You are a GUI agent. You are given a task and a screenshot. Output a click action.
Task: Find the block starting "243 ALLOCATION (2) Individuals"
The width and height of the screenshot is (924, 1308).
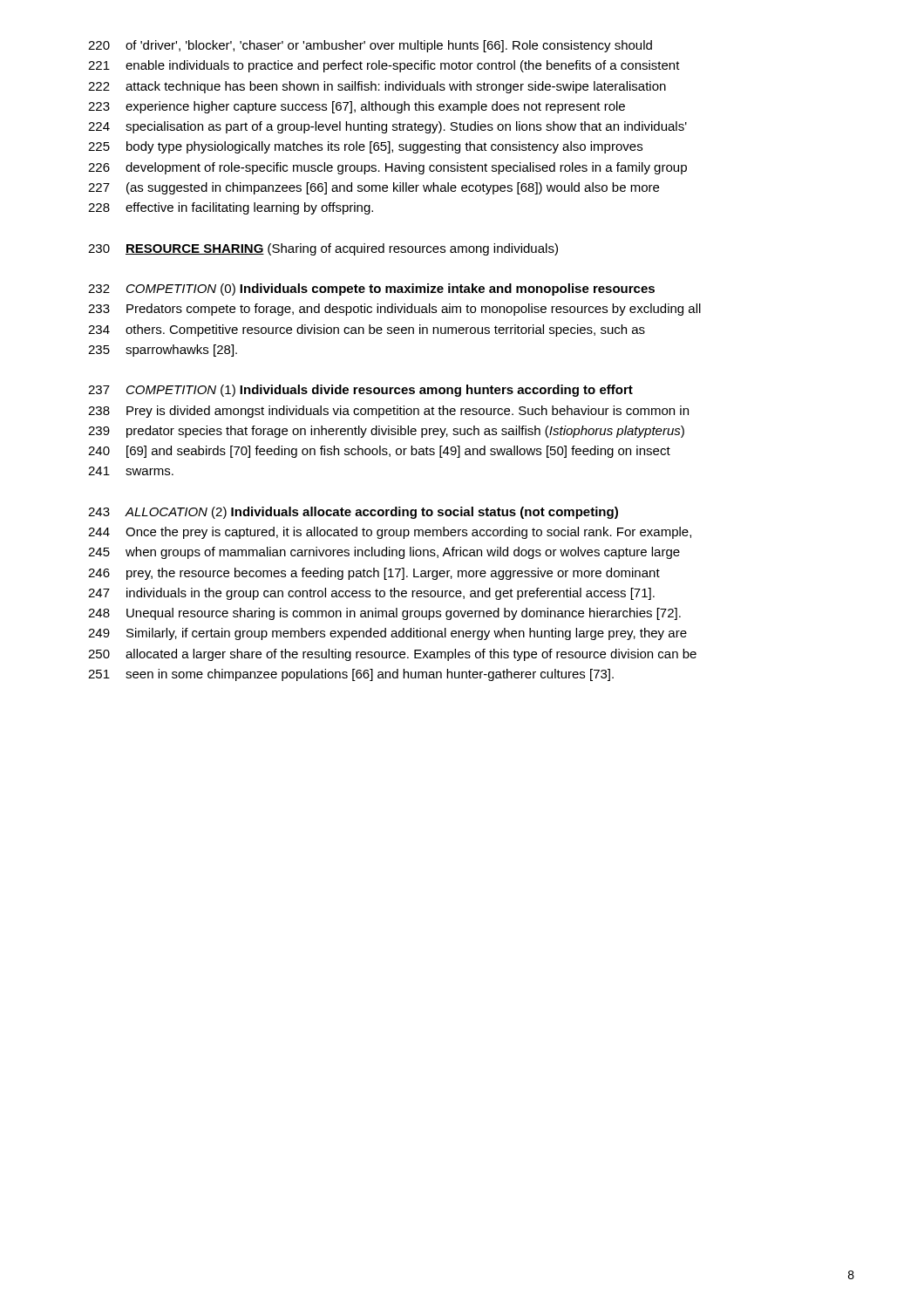462,592
